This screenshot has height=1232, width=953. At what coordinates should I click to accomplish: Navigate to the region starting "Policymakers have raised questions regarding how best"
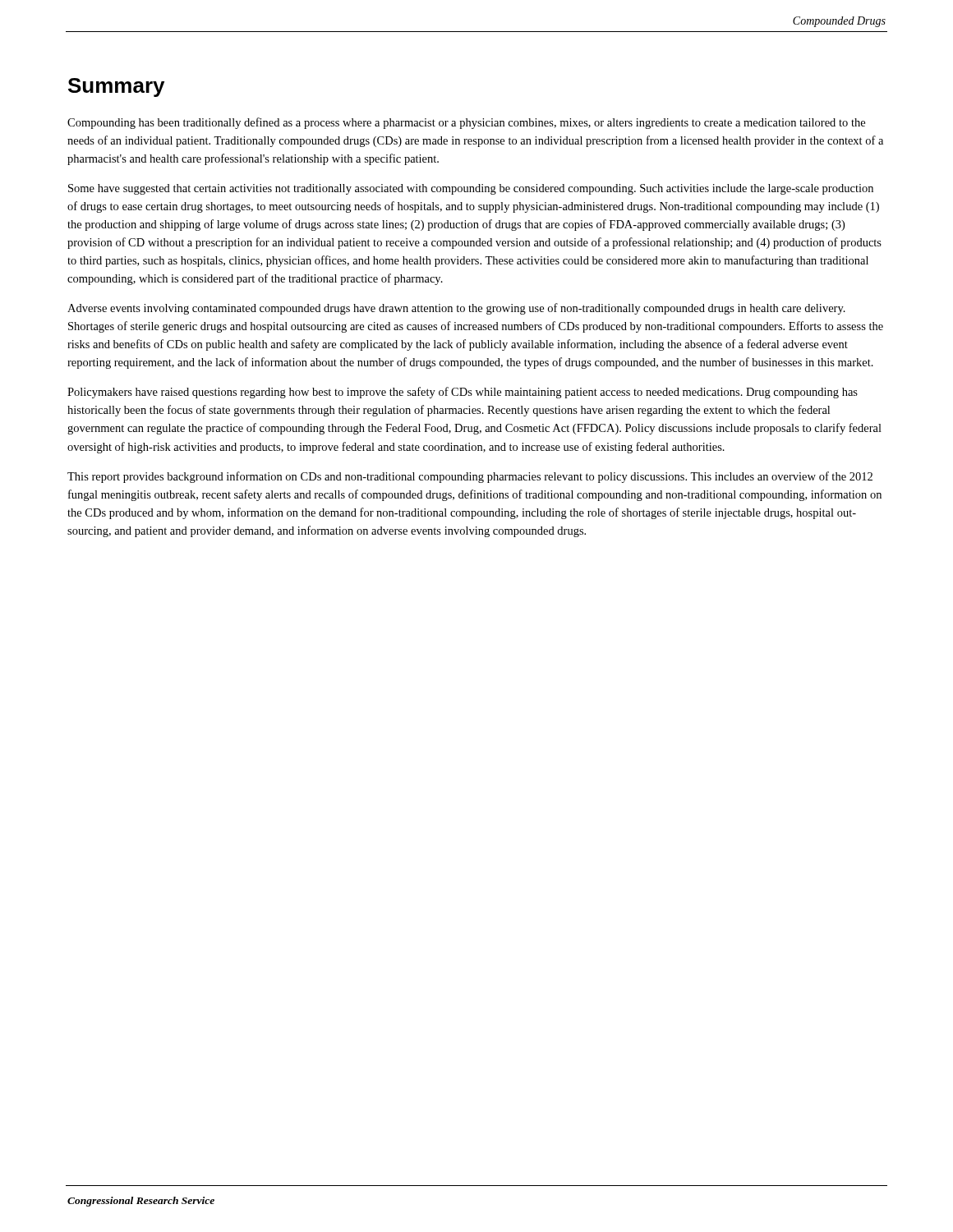474,419
